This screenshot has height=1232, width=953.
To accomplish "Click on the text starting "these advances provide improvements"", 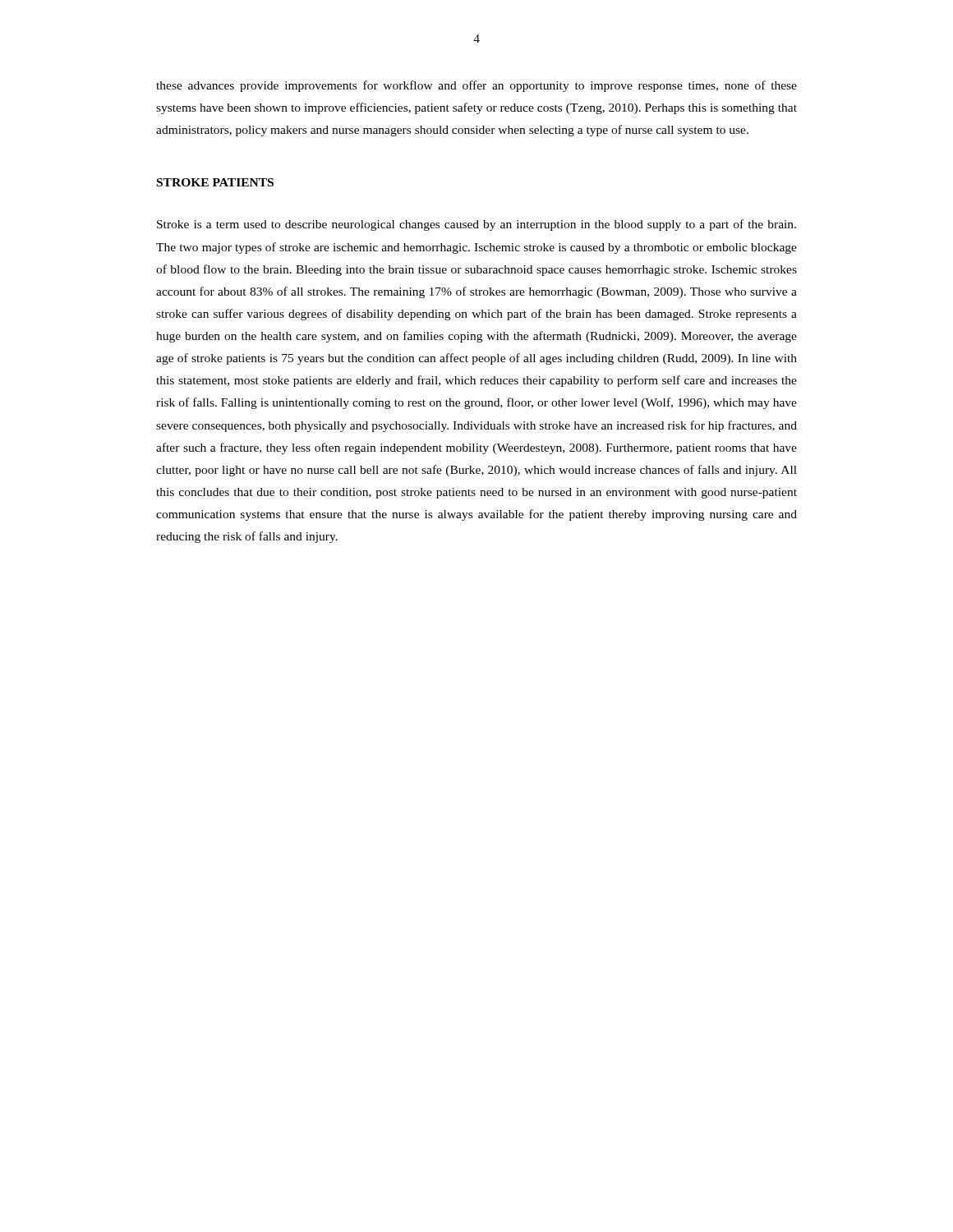I will (476, 107).
